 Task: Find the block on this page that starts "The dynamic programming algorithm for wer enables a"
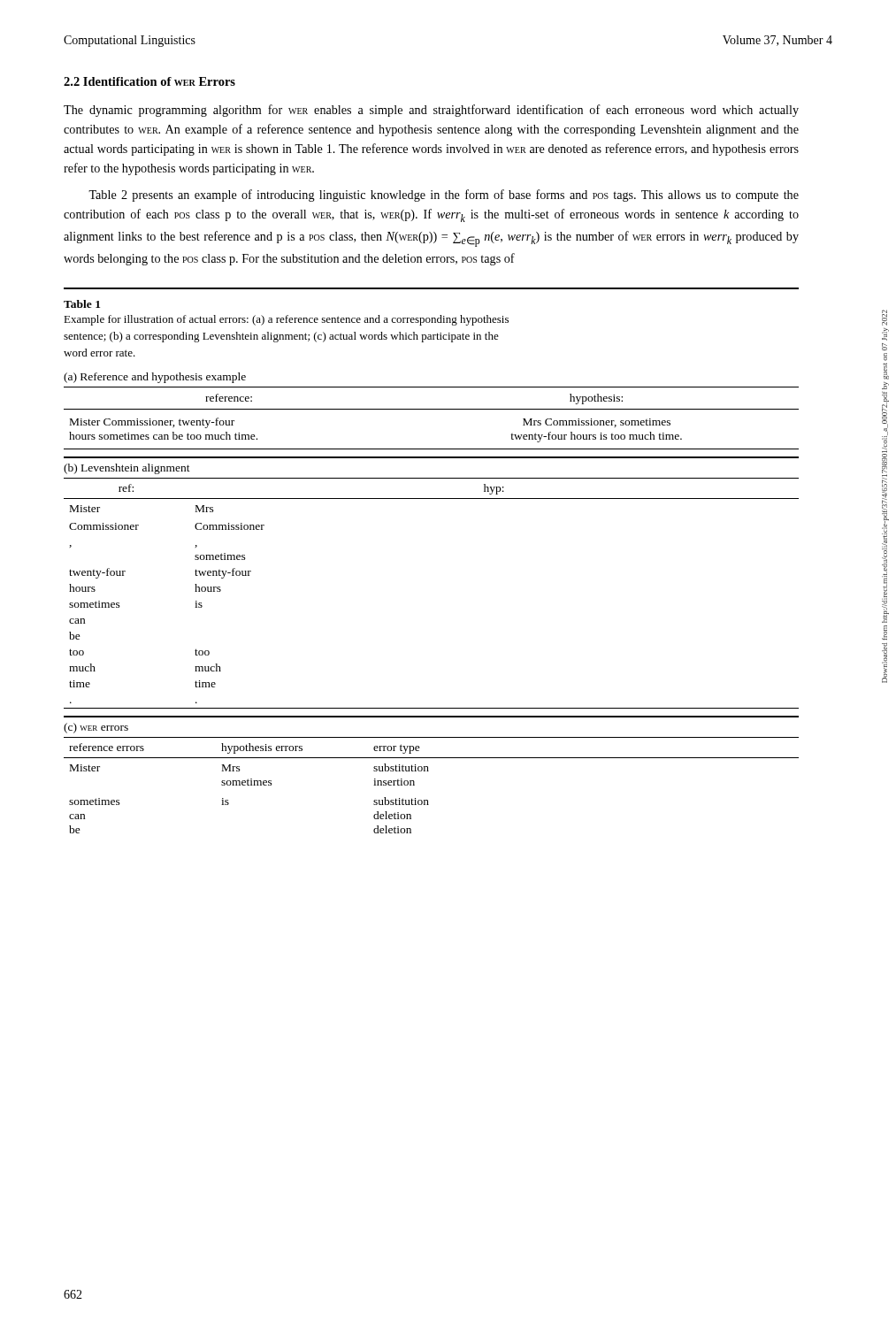(431, 139)
